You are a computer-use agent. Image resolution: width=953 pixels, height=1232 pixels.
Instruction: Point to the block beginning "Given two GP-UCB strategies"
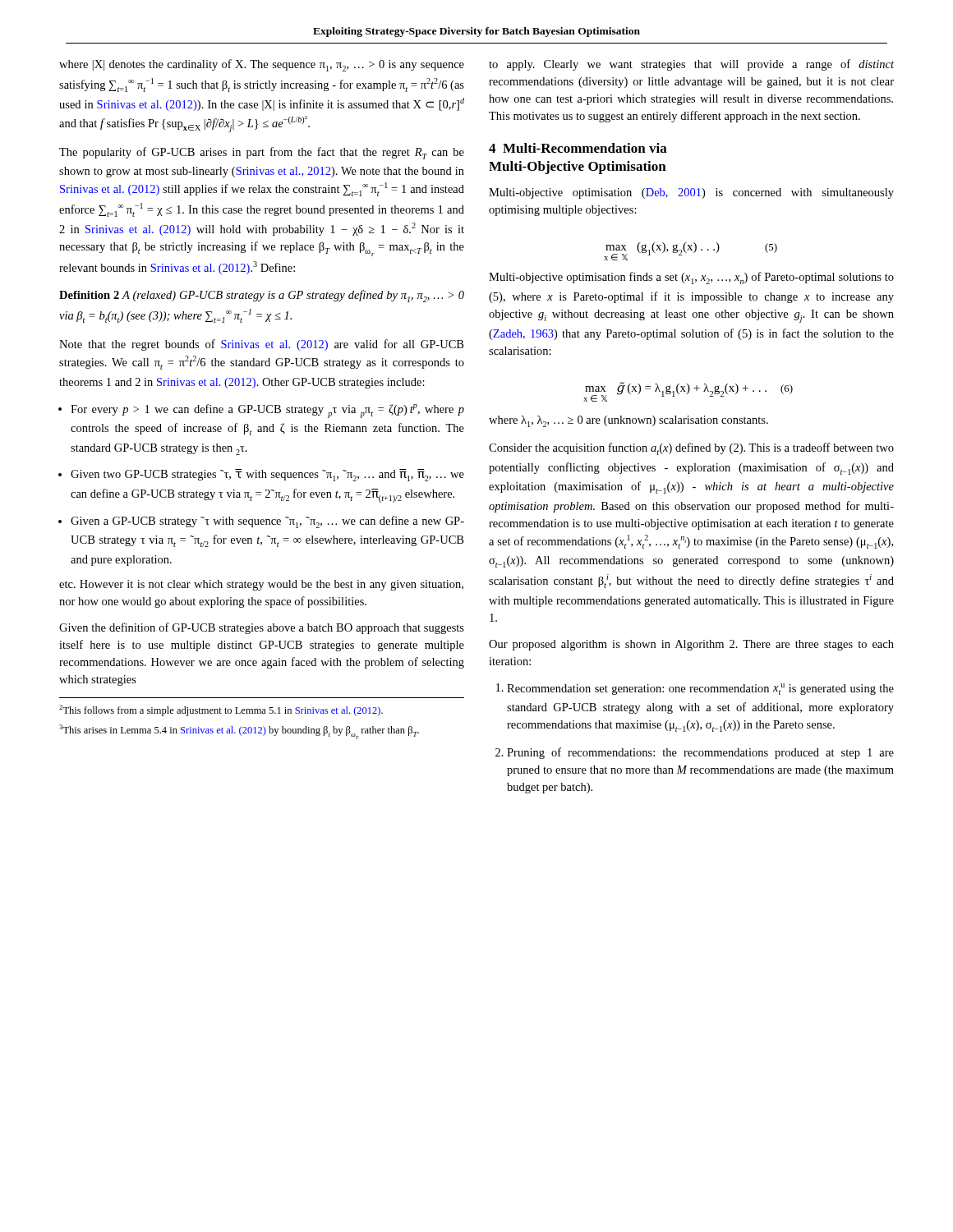(267, 485)
